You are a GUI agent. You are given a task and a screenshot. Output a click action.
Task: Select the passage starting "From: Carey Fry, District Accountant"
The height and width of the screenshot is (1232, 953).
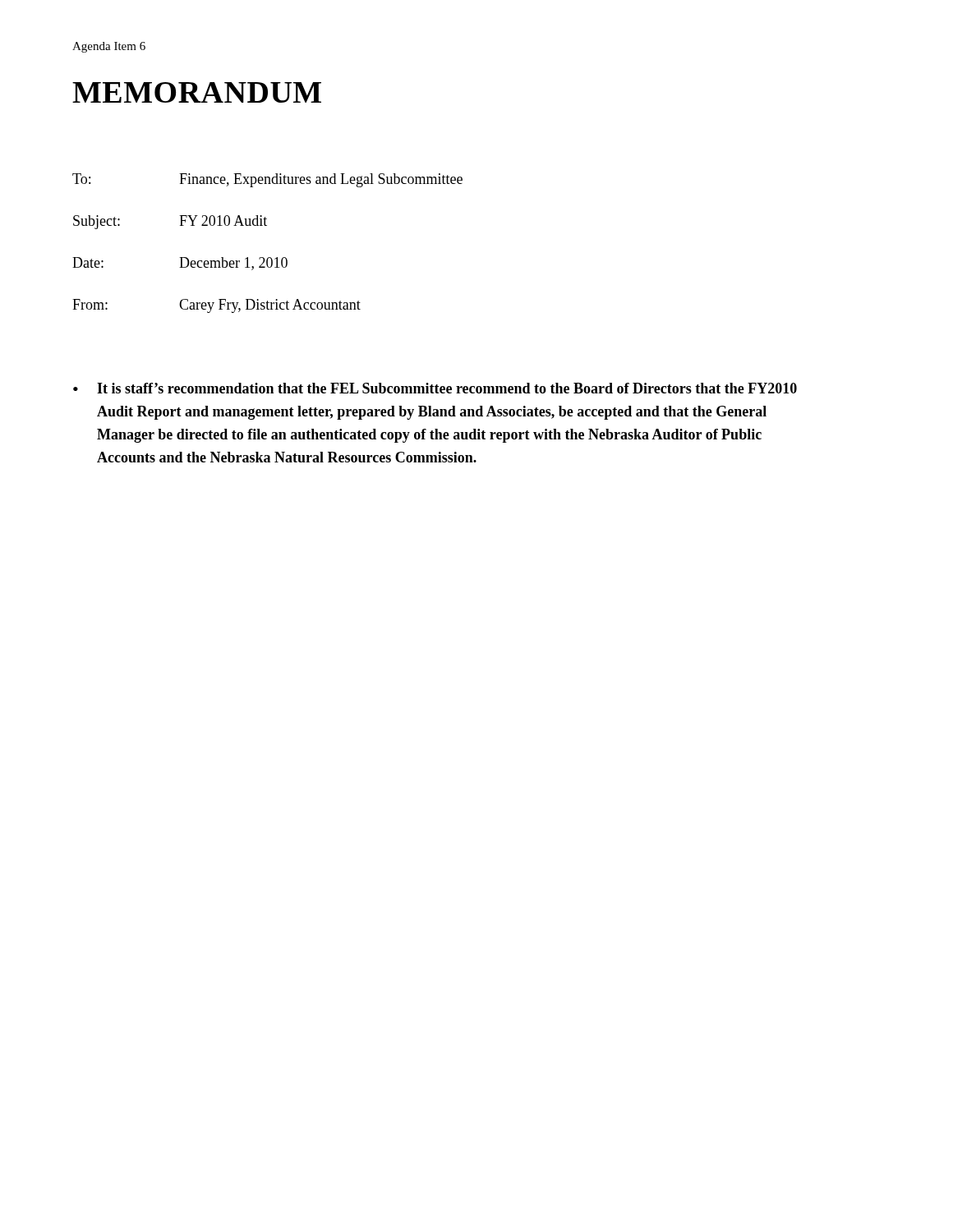pyautogui.click(x=216, y=305)
